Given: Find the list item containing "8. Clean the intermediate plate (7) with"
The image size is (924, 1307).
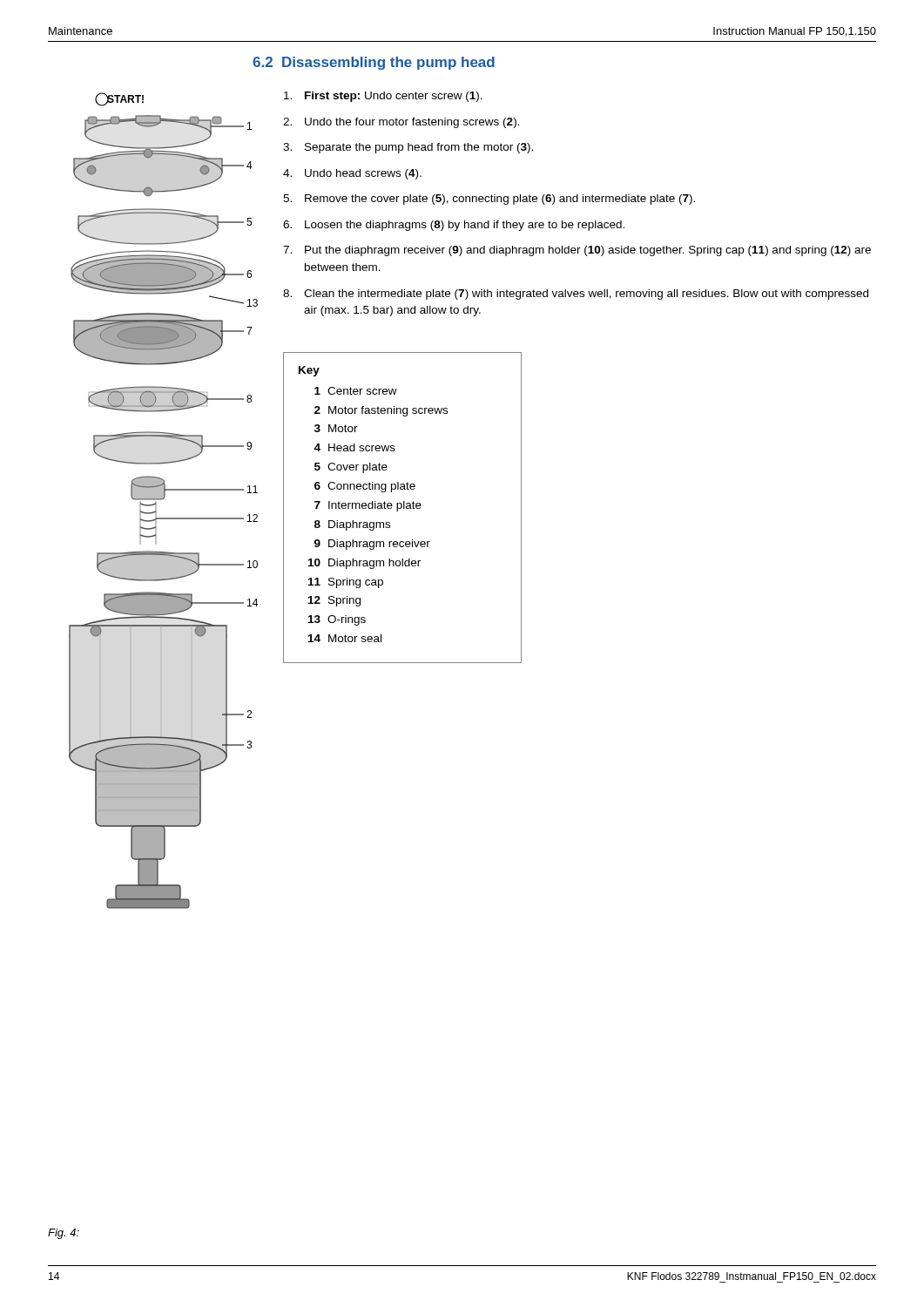Looking at the screenshot, I should tap(580, 302).
